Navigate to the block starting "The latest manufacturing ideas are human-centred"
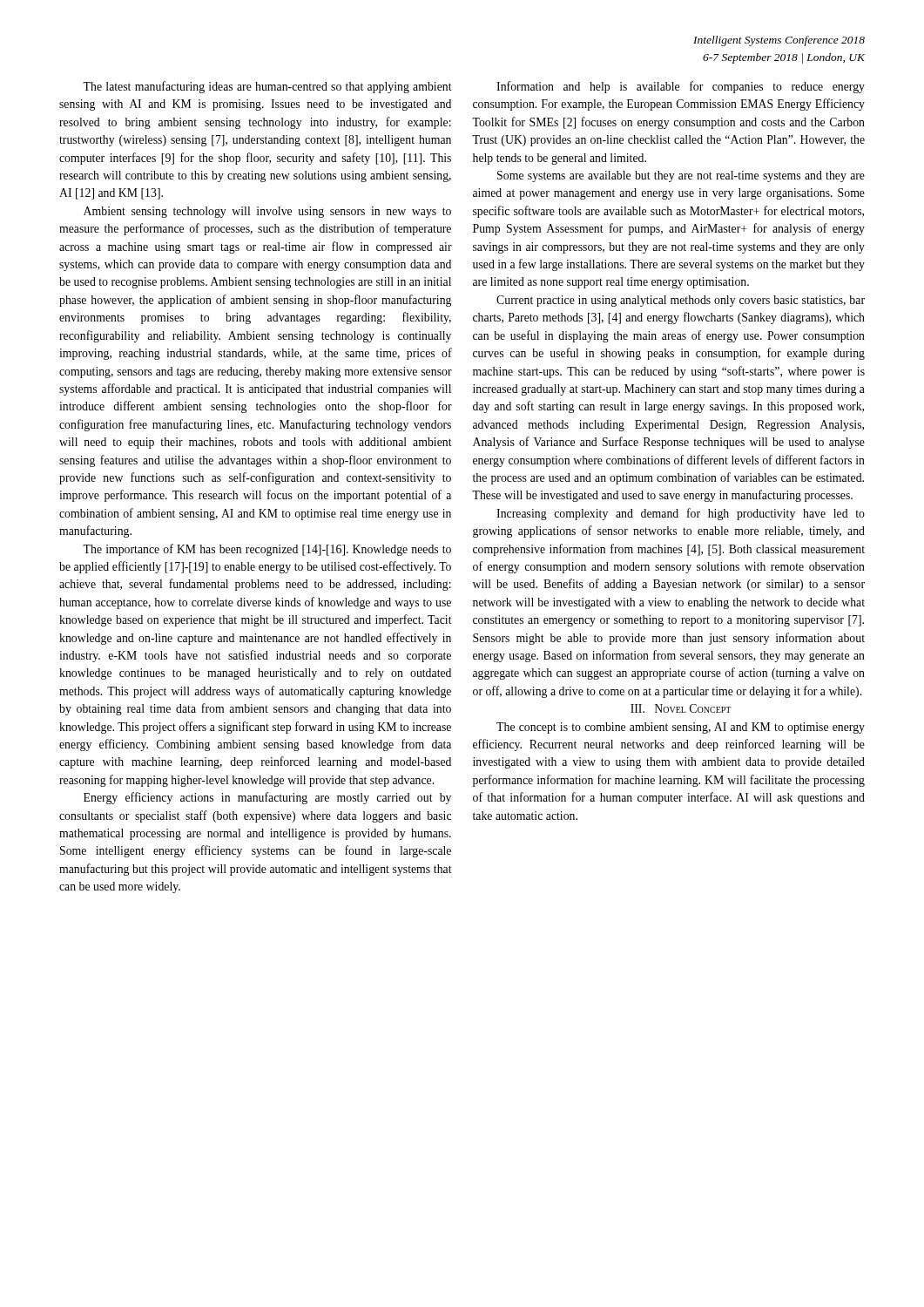Image resolution: width=924 pixels, height=1307 pixels. tap(255, 141)
